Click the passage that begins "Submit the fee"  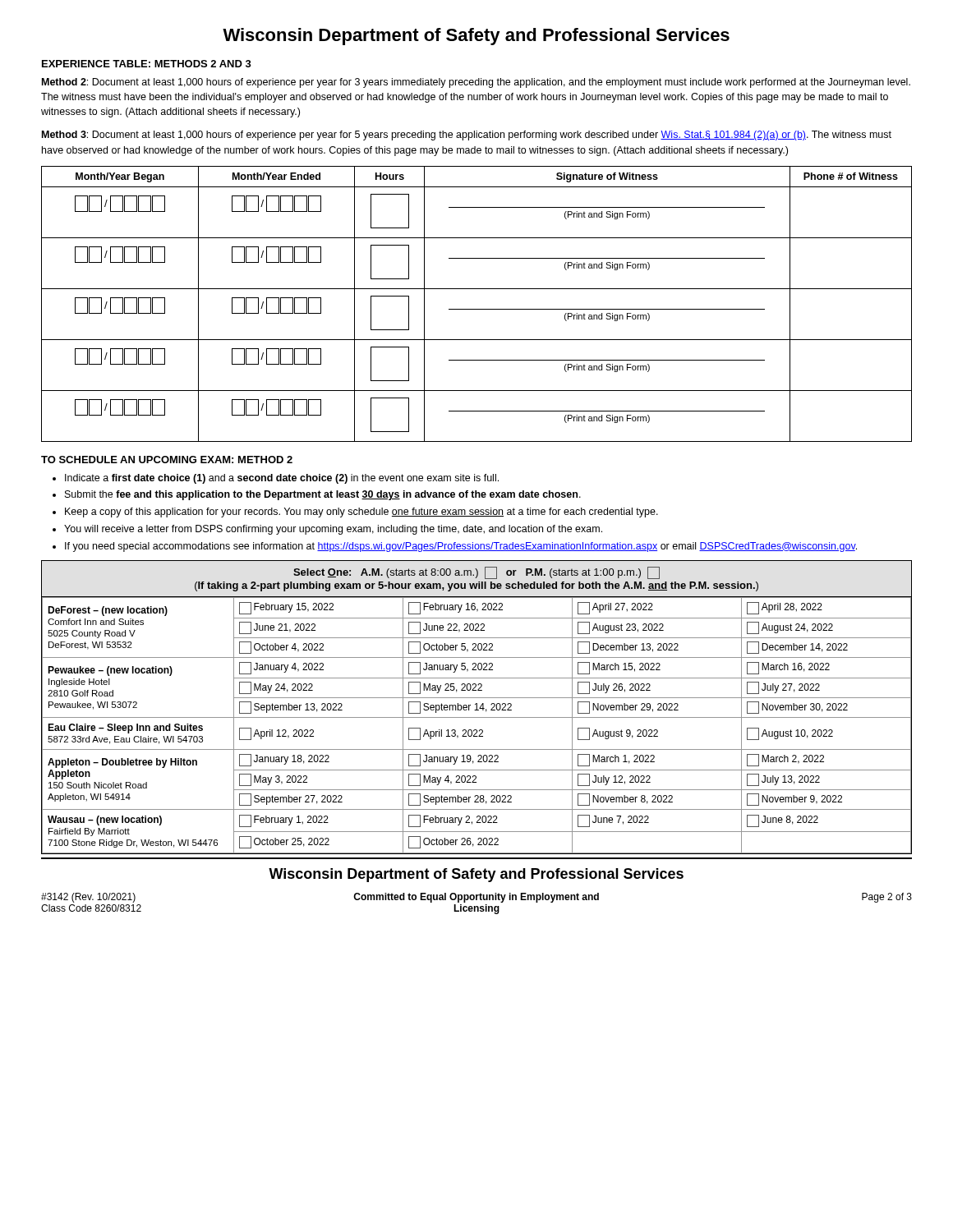[323, 495]
